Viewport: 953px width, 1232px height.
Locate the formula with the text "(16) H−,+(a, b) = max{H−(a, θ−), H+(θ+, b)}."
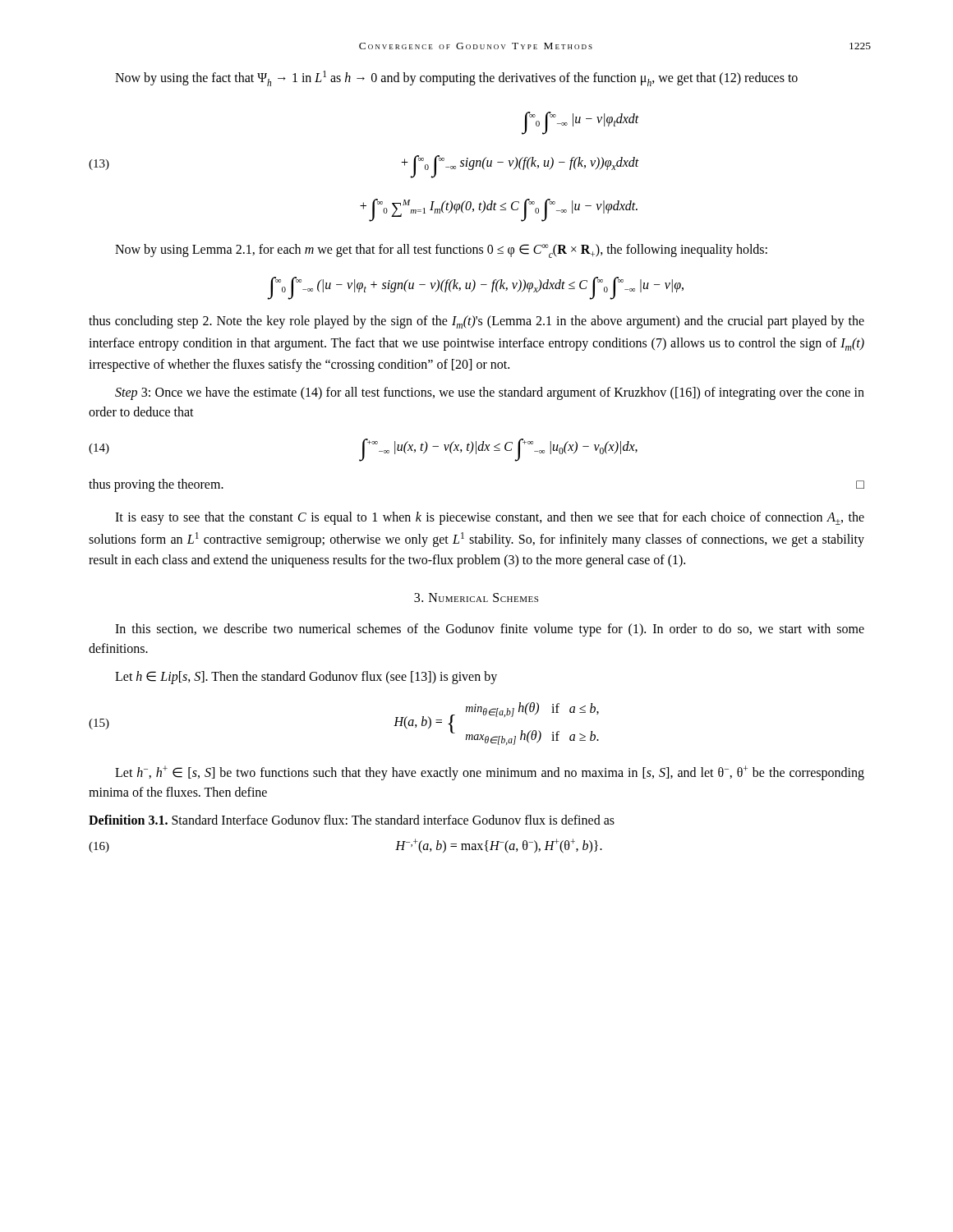point(476,846)
